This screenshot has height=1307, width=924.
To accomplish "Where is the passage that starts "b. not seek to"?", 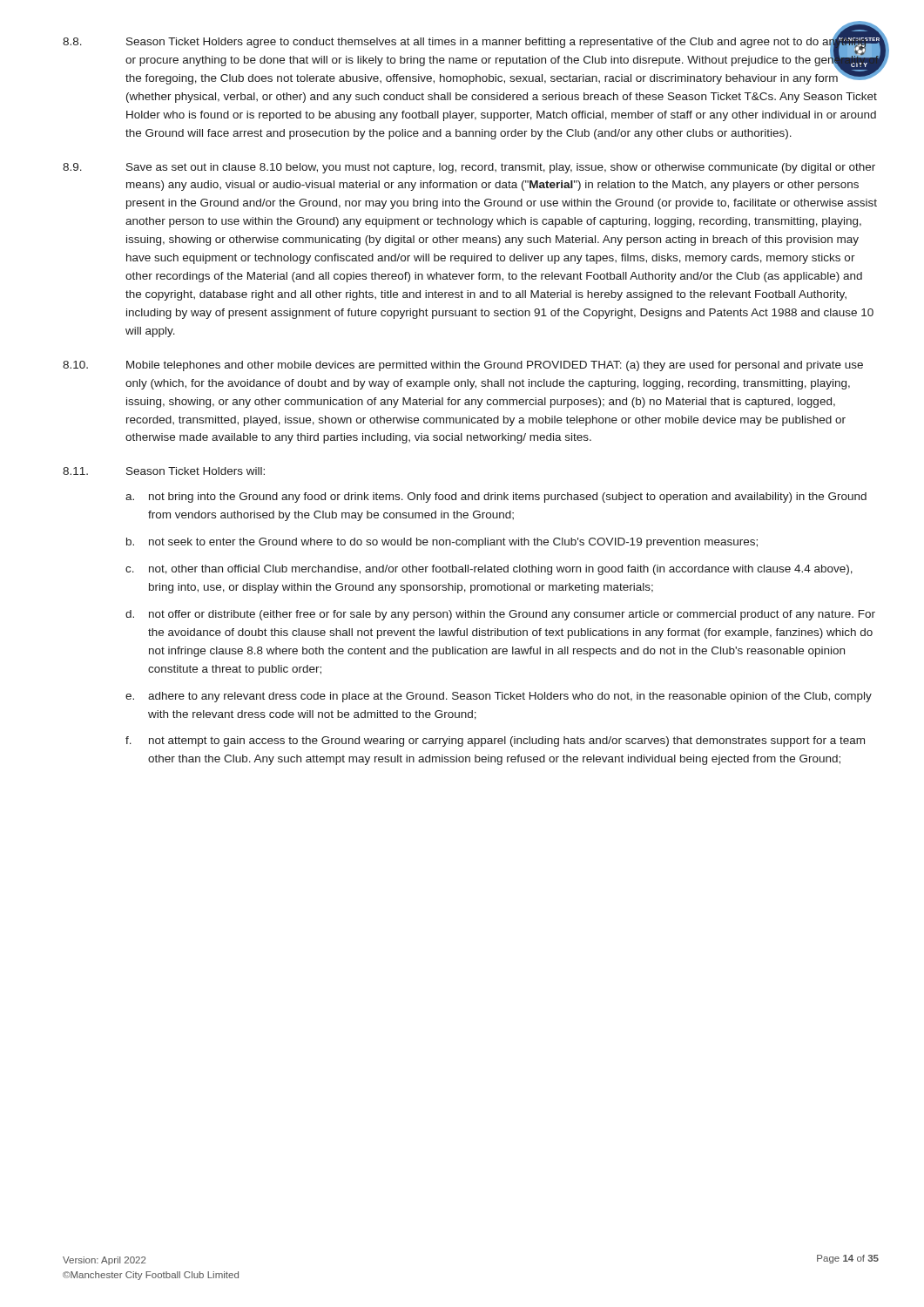I will (502, 542).
